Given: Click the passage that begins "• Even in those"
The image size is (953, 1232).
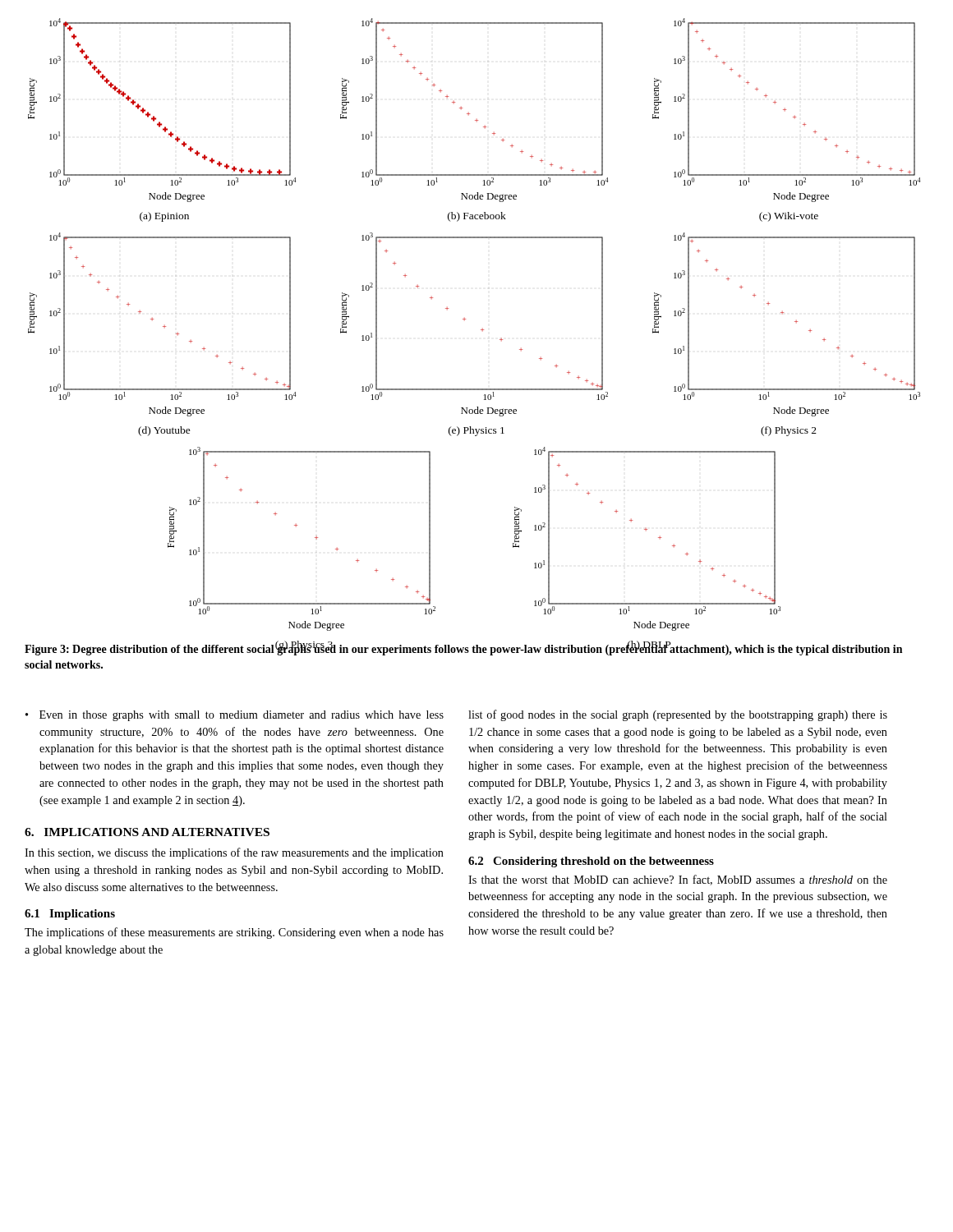Looking at the screenshot, I should pyautogui.click(x=234, y=757).
